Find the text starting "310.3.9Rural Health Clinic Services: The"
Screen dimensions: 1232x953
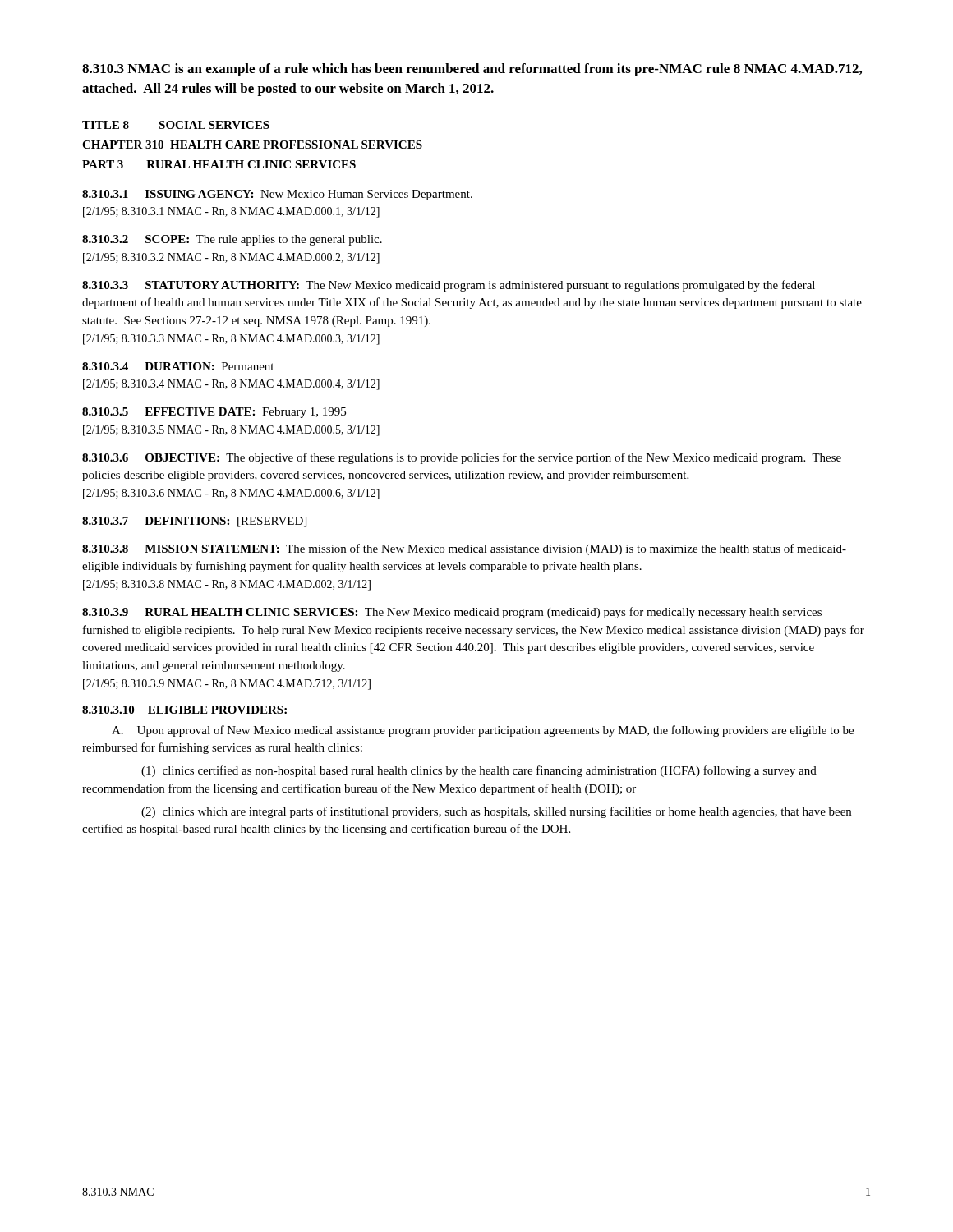click(x=473, y=647)
